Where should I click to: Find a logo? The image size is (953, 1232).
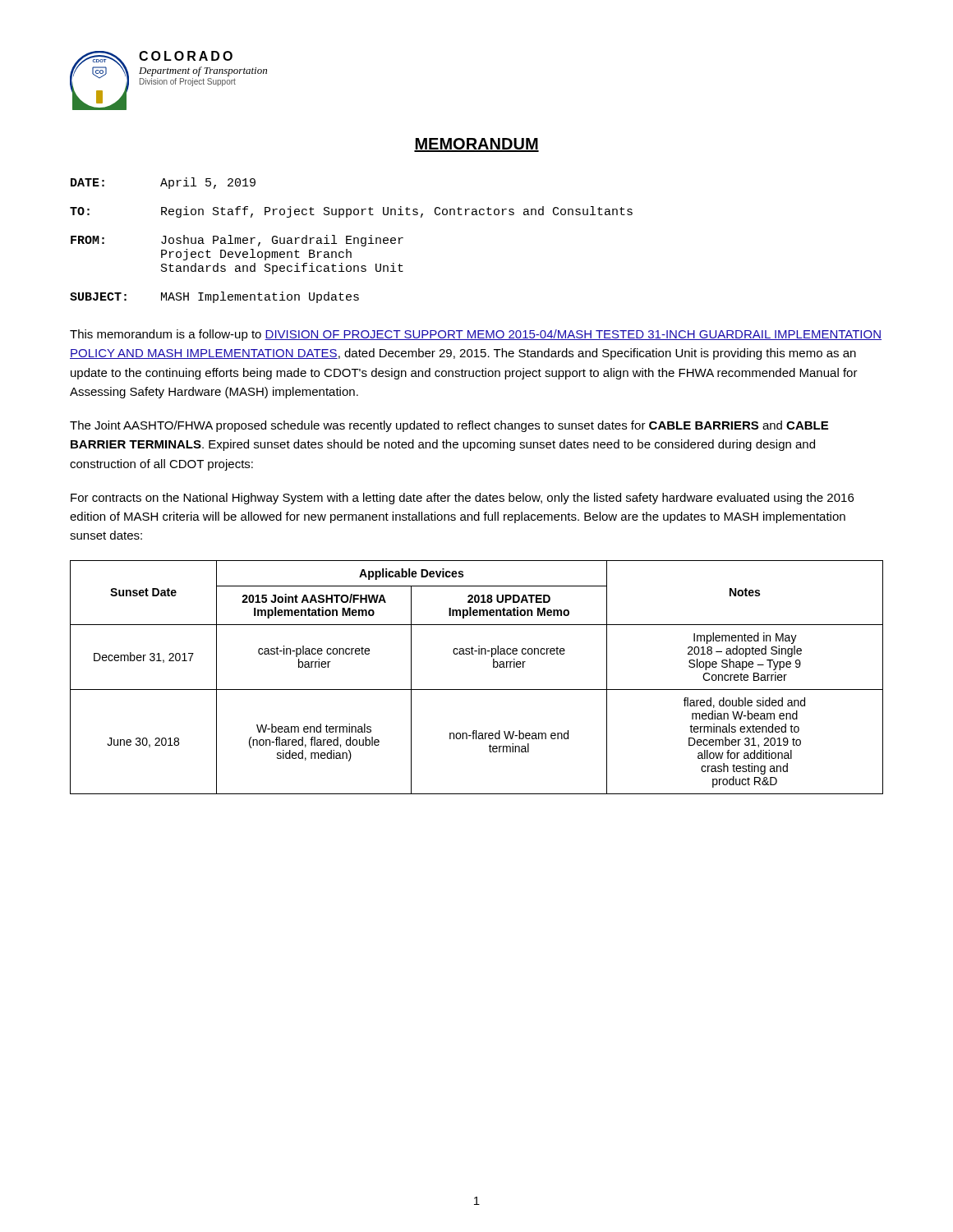476,80
